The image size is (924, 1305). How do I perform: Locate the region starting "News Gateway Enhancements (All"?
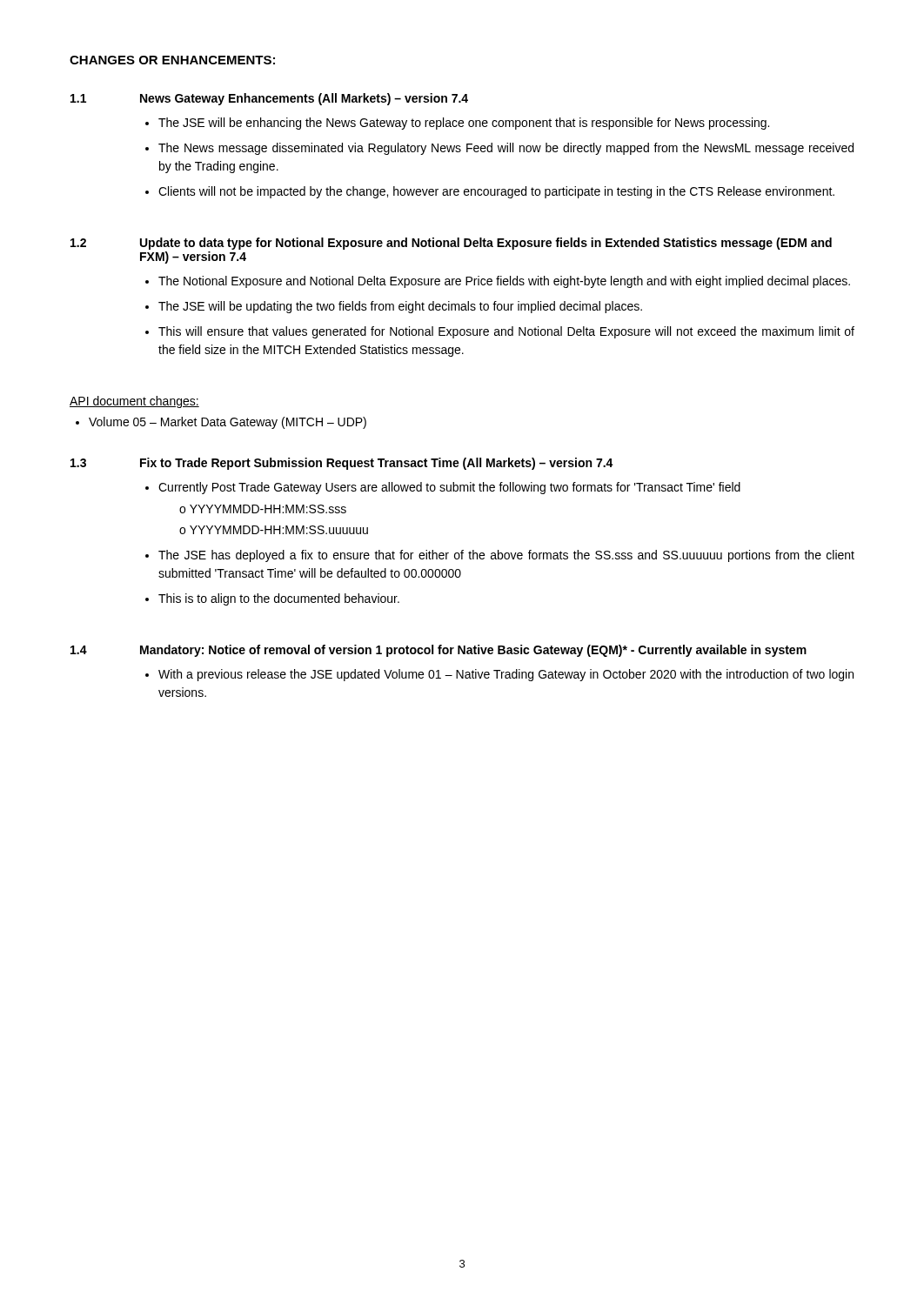tap(304, 98)
